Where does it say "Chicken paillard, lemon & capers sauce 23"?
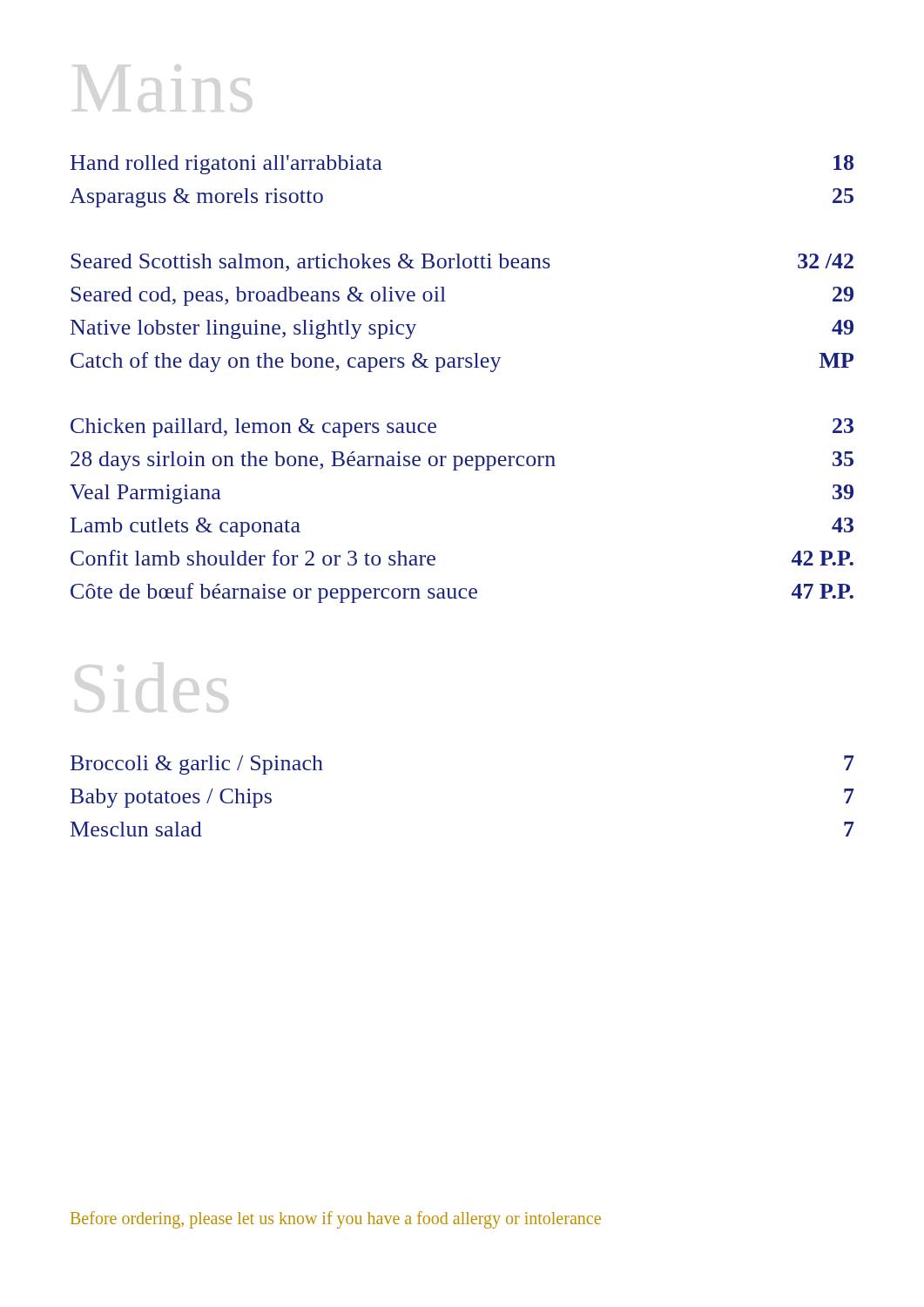This screenshot has width=924, height=1307. coord(260,427)
